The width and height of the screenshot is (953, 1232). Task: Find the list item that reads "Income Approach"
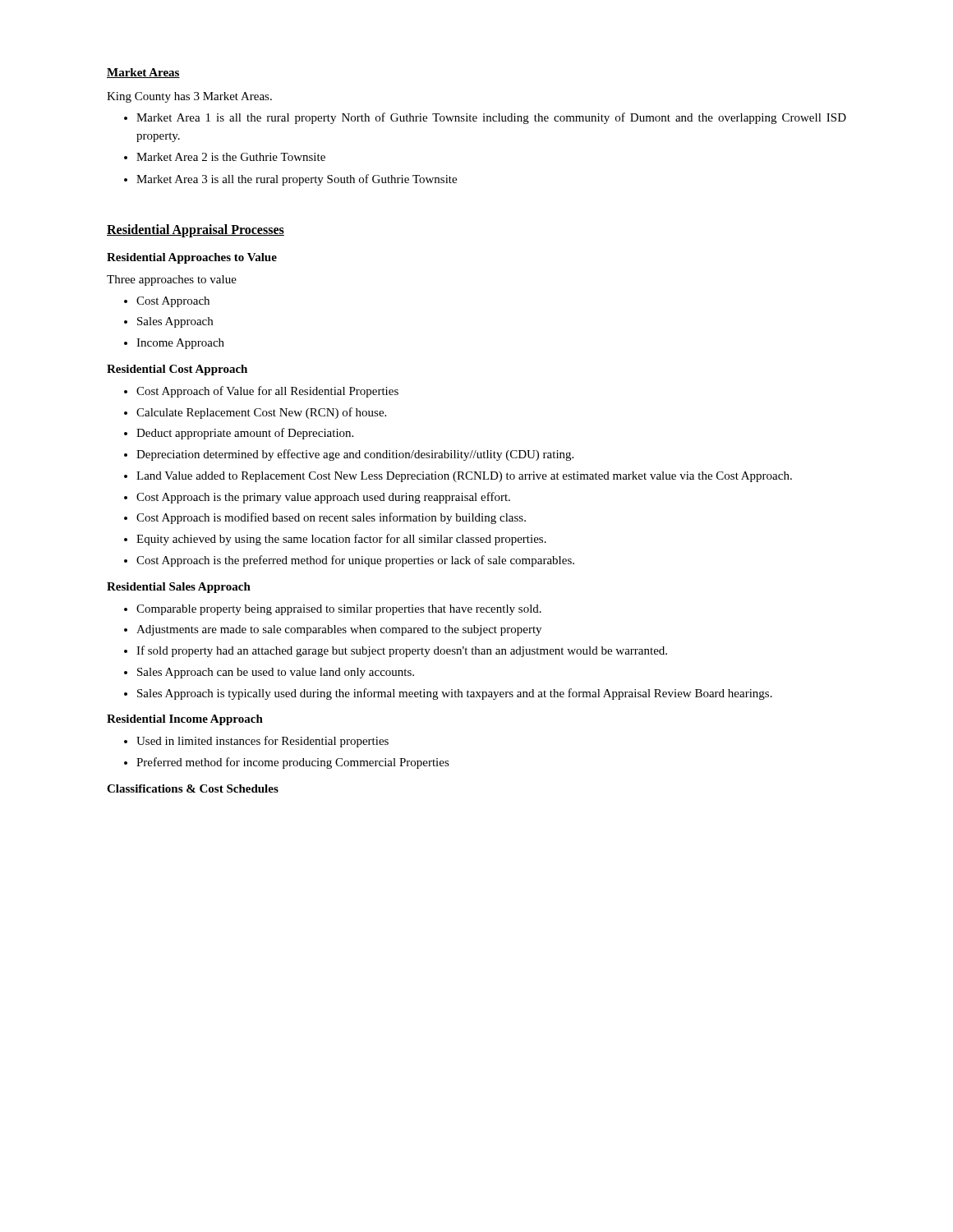pos(180,342)
